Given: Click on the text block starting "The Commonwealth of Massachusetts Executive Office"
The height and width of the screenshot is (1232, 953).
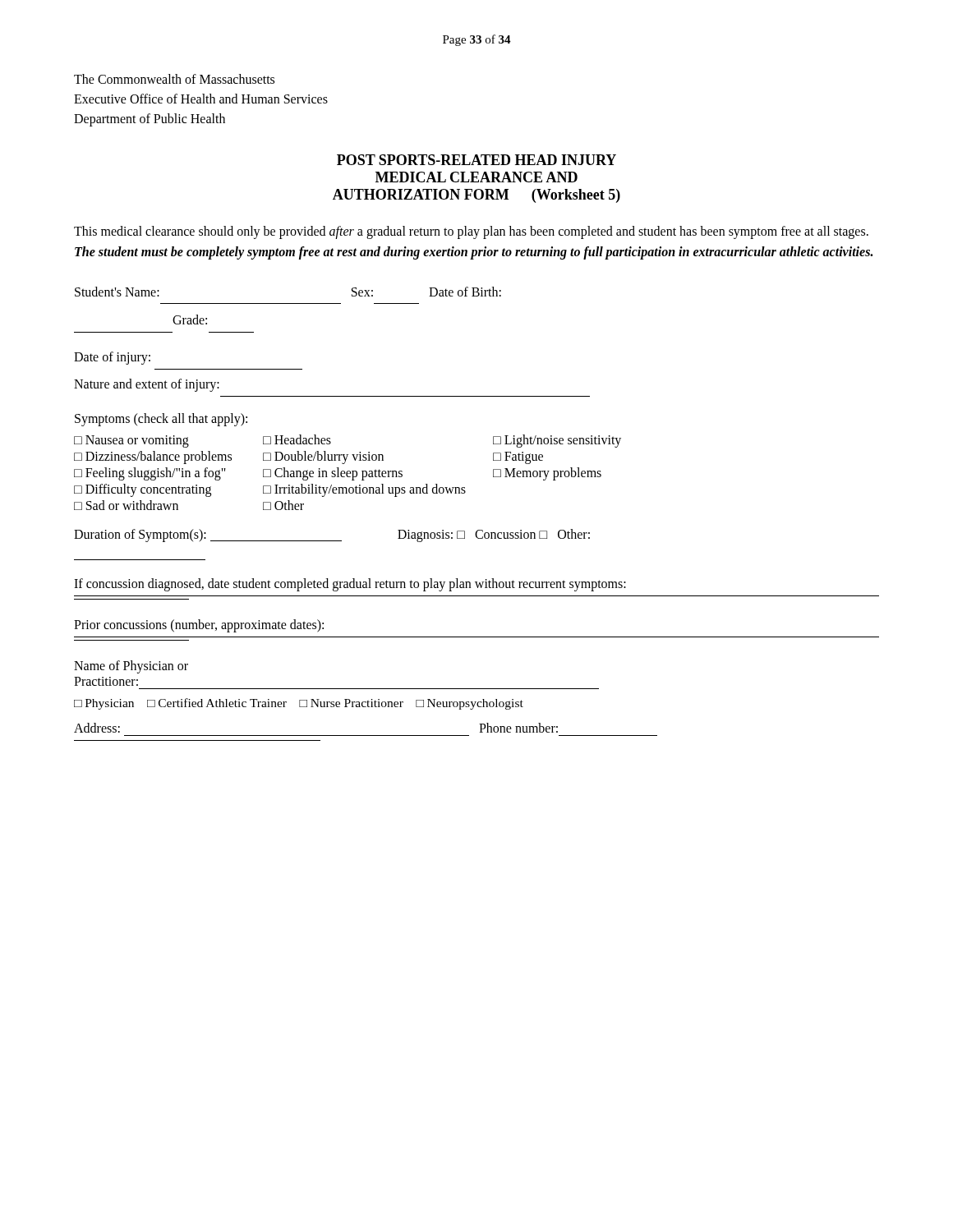Looking at the screenshot, I should 201,99.
